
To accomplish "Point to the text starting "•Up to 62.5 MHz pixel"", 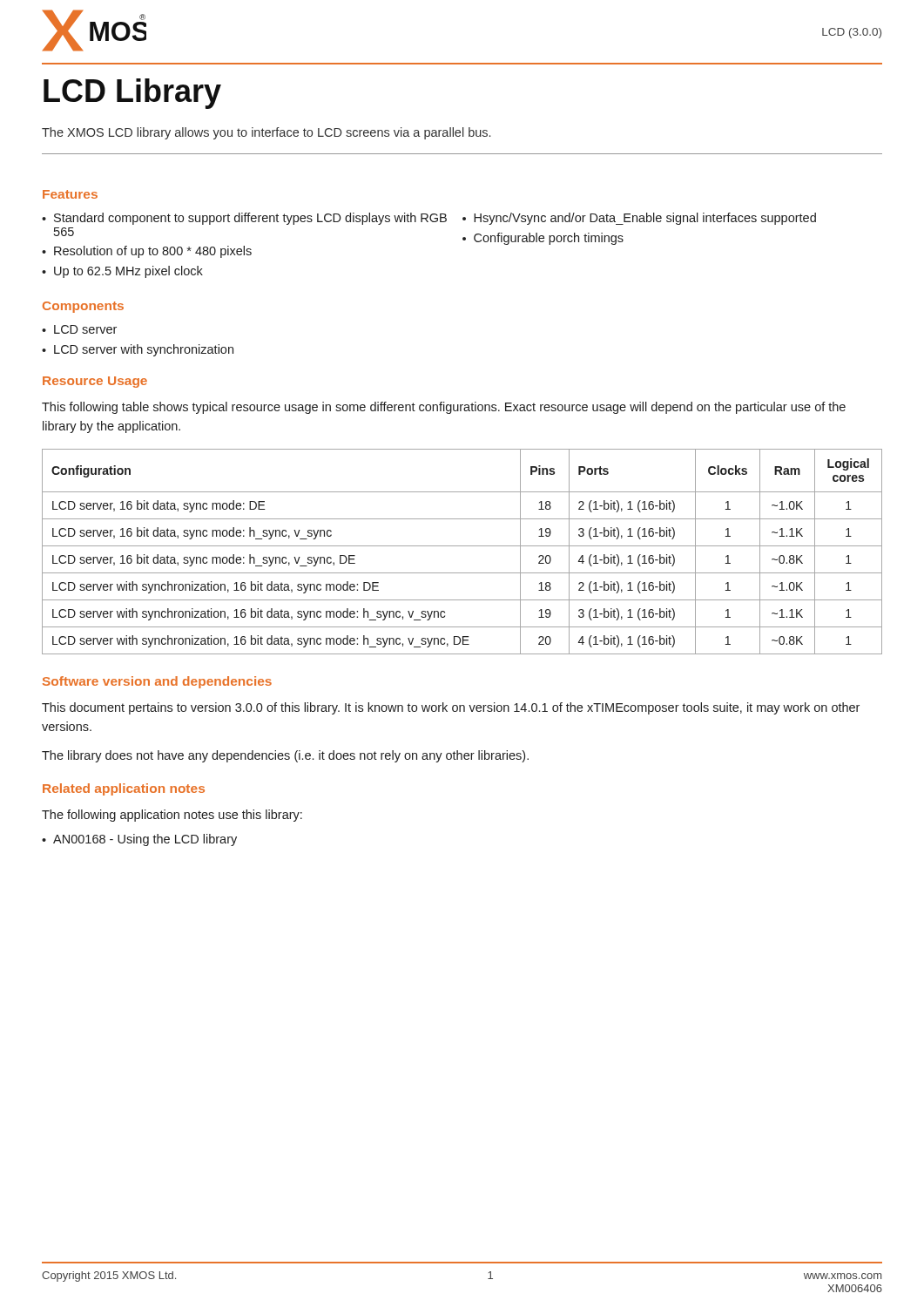I will [x=122, y=271].
